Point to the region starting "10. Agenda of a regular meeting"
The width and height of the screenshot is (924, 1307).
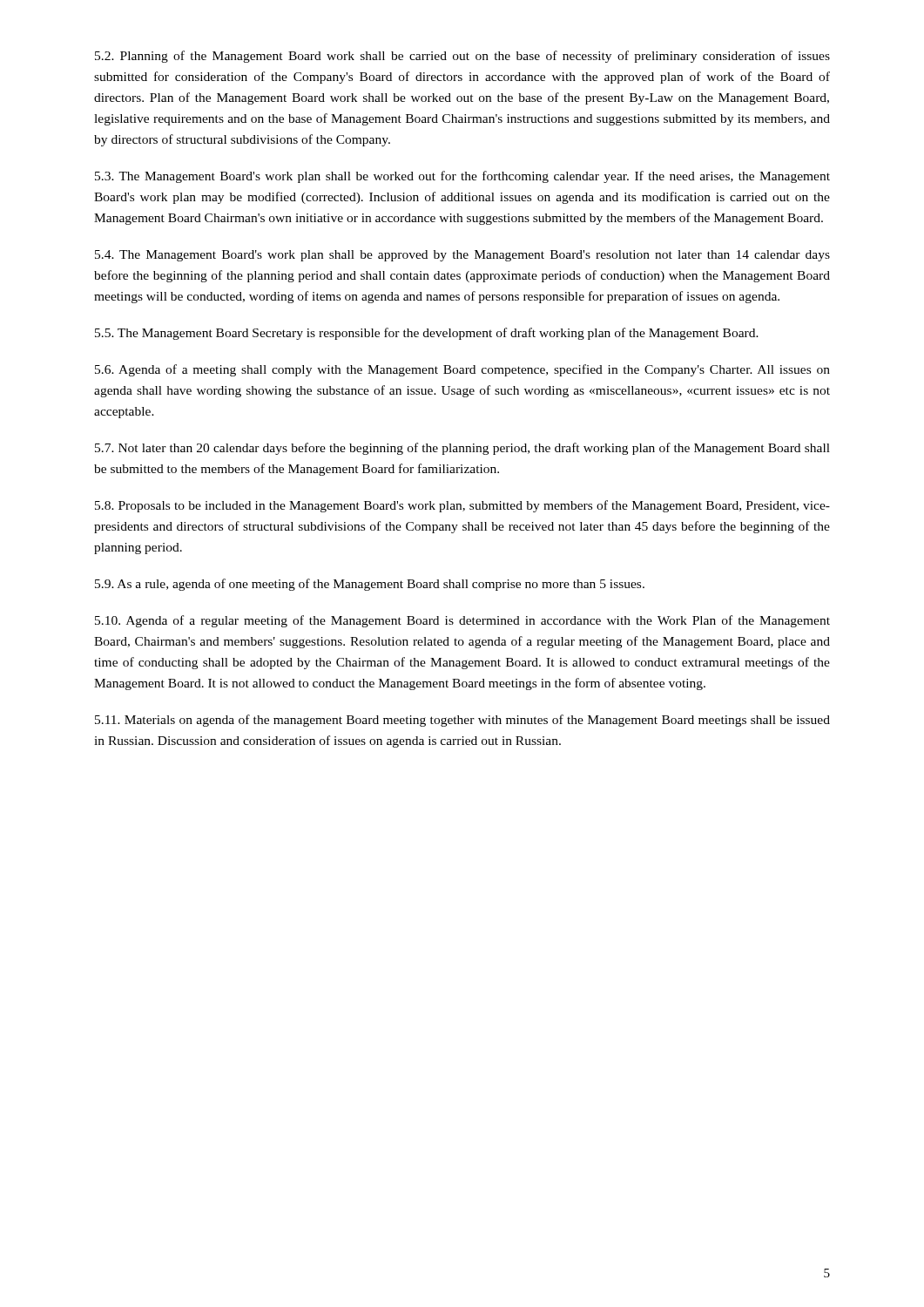click(462, 652)
